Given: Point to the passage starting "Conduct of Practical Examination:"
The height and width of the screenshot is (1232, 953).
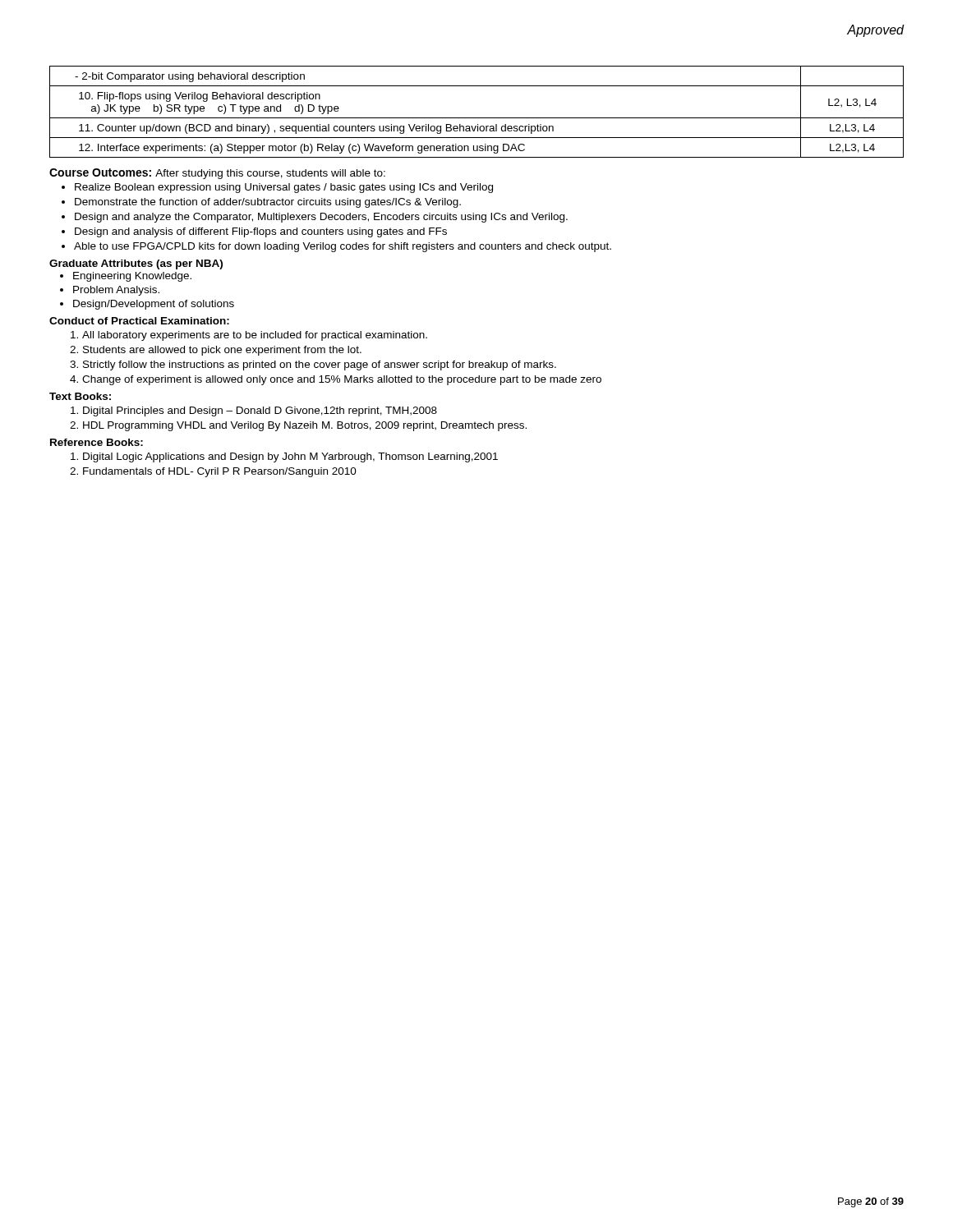Looking at the screenshot, I should 140,321.
